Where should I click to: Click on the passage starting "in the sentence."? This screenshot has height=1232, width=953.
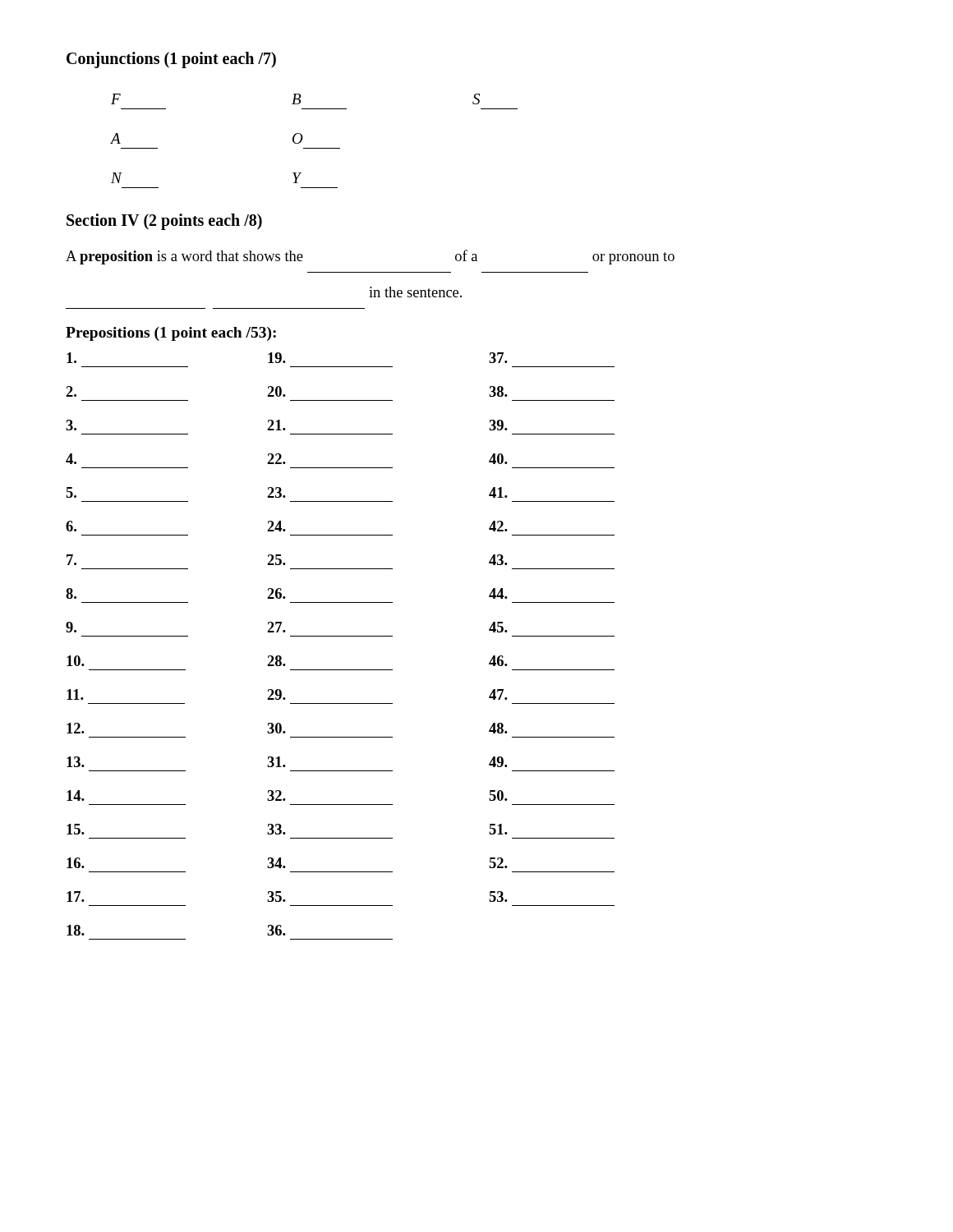[415, 292]
